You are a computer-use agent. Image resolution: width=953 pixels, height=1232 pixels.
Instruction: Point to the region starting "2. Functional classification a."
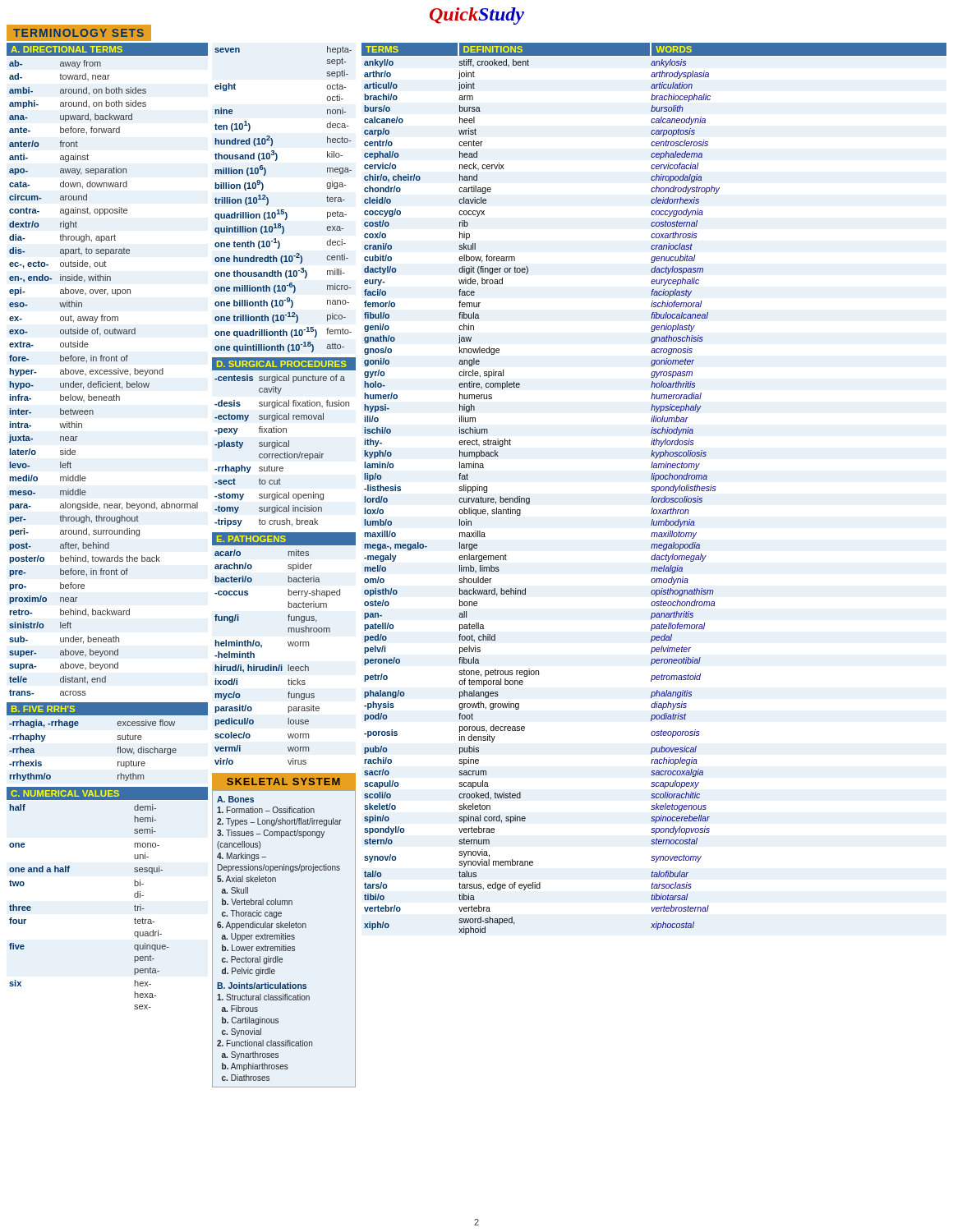click(x=265, y=1061)
